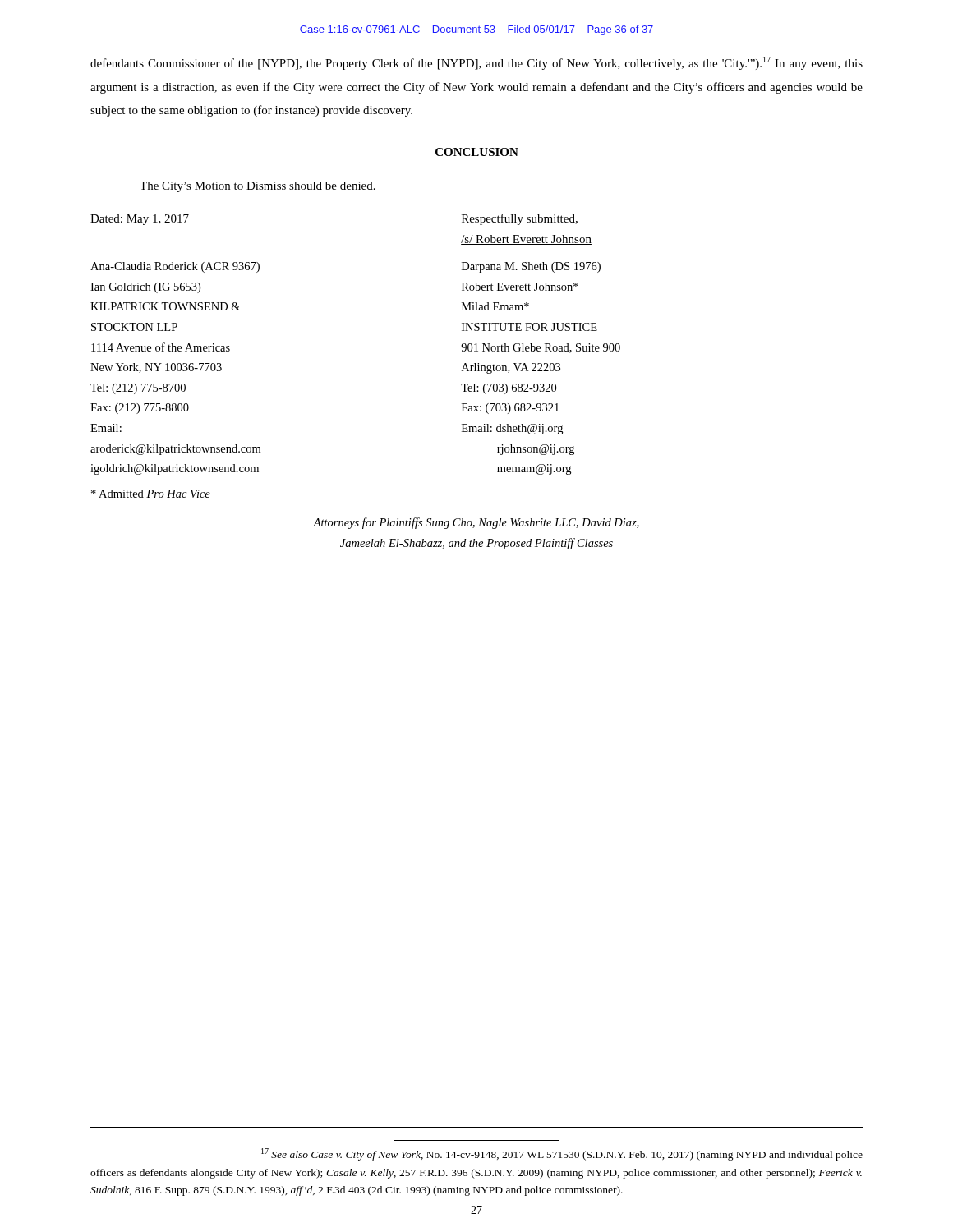Where is the passage that starts "defendants Commissioner of the [NYPD],"?
Screen dimensions: 1232x953
(x=476, y=86)
